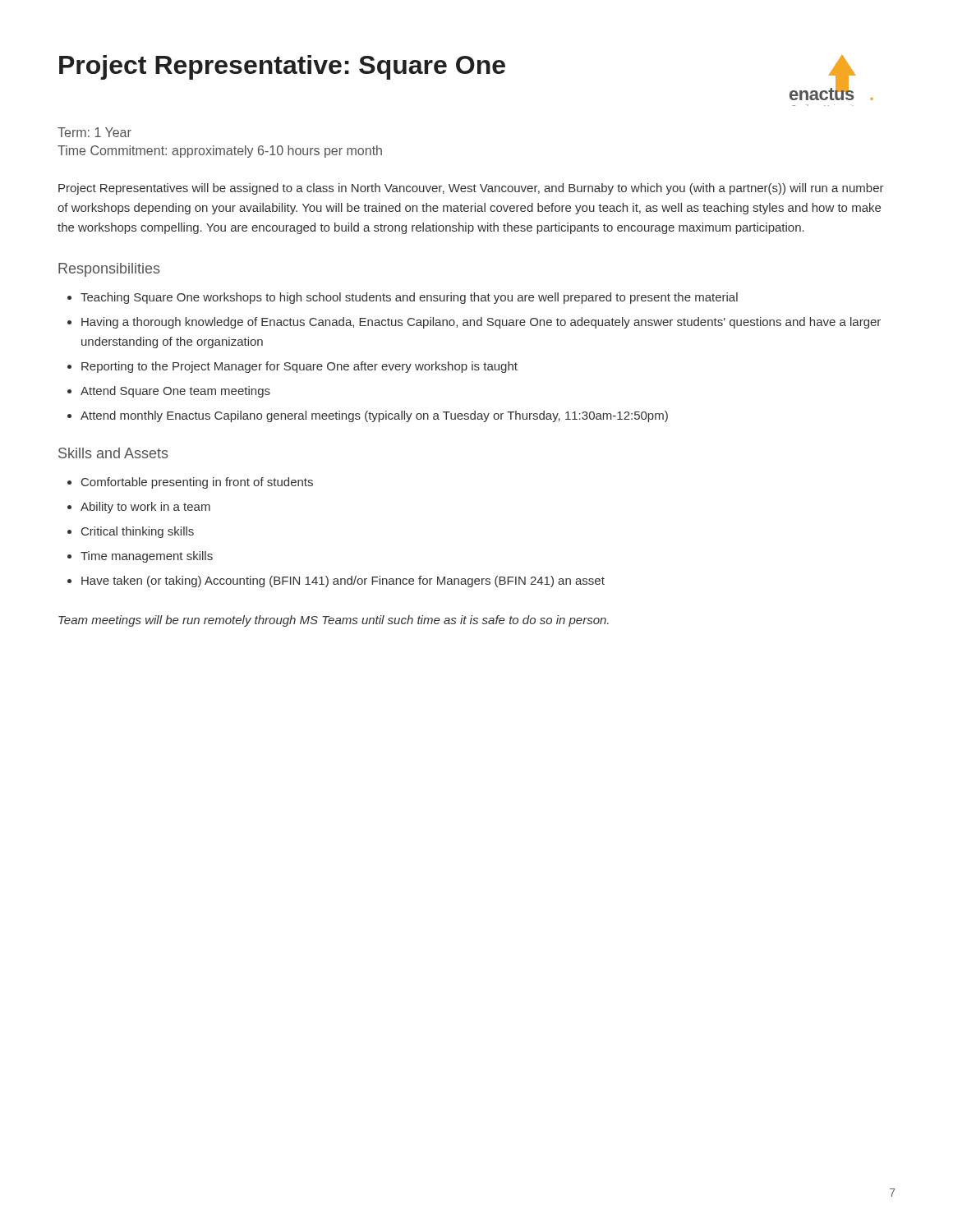Find the element starting "Comfortable presenting in front"
Viewport: 953px width, 1232px height.
pyautogui.click(x=197, y=482)
